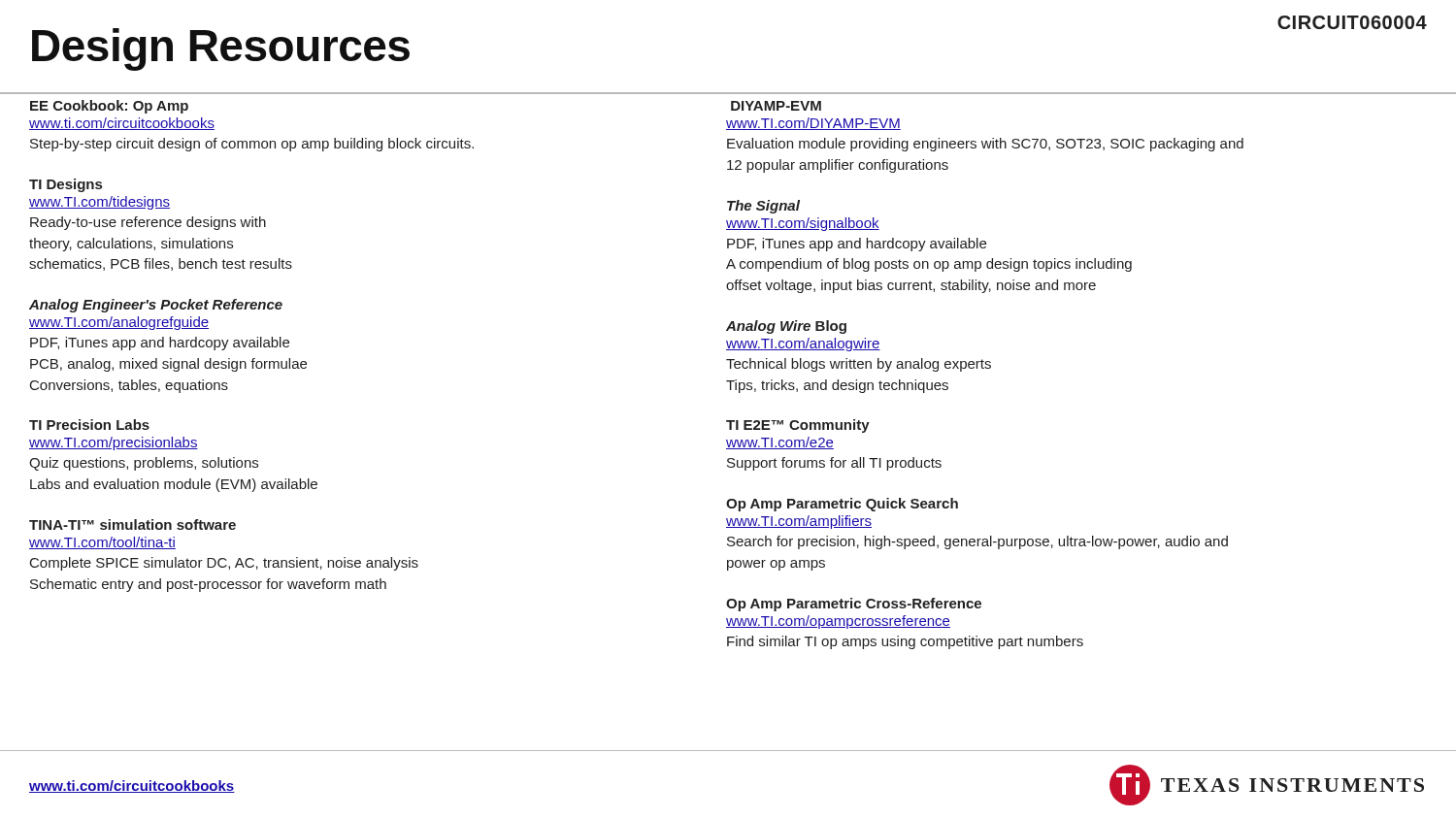Find the text block containing "Op Amp Parametric Quick"

tap(1066, 534)
